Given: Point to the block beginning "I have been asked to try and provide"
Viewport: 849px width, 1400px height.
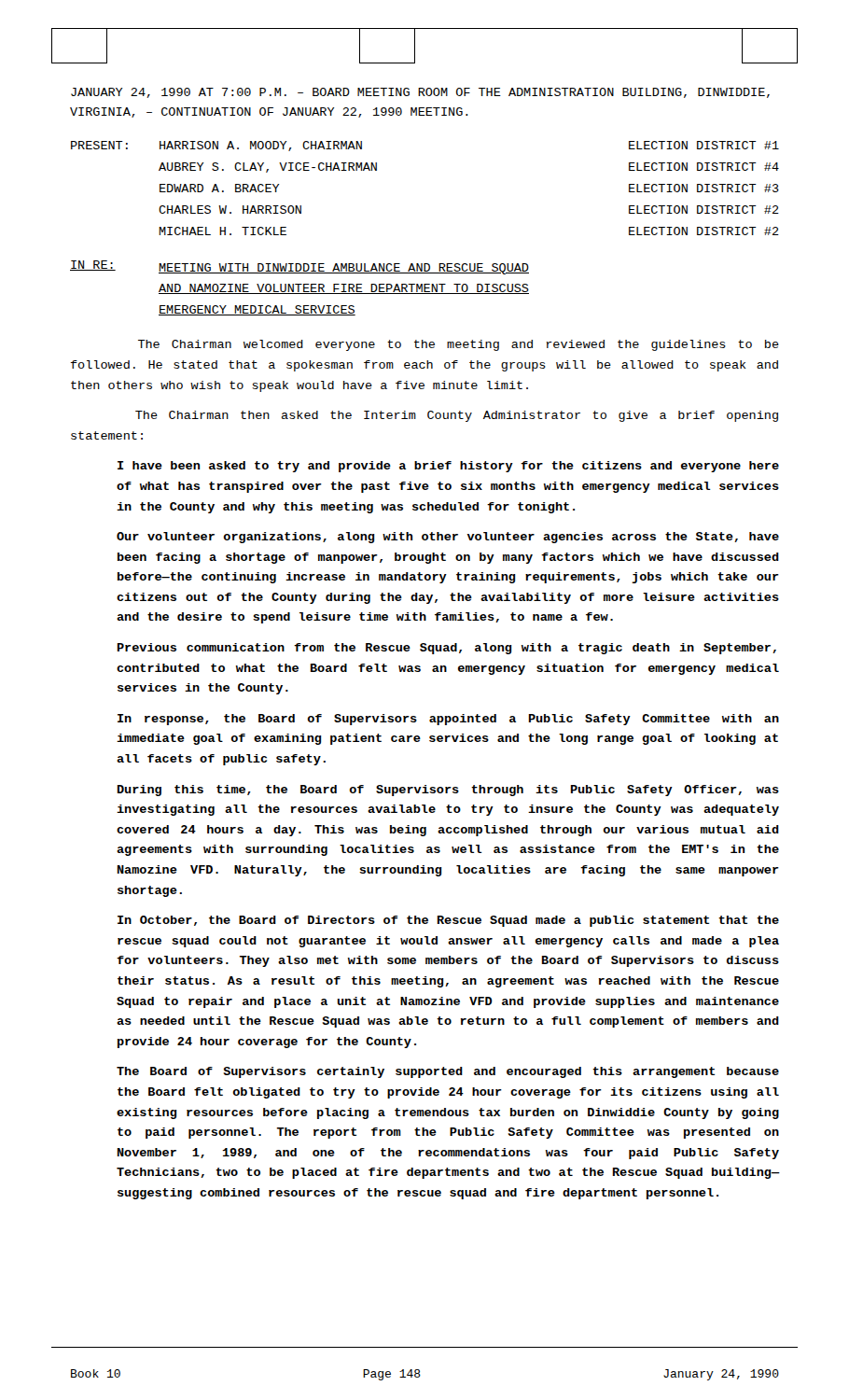Looking at the screenshot, I should pyautogui.click(x=448, y=487).
